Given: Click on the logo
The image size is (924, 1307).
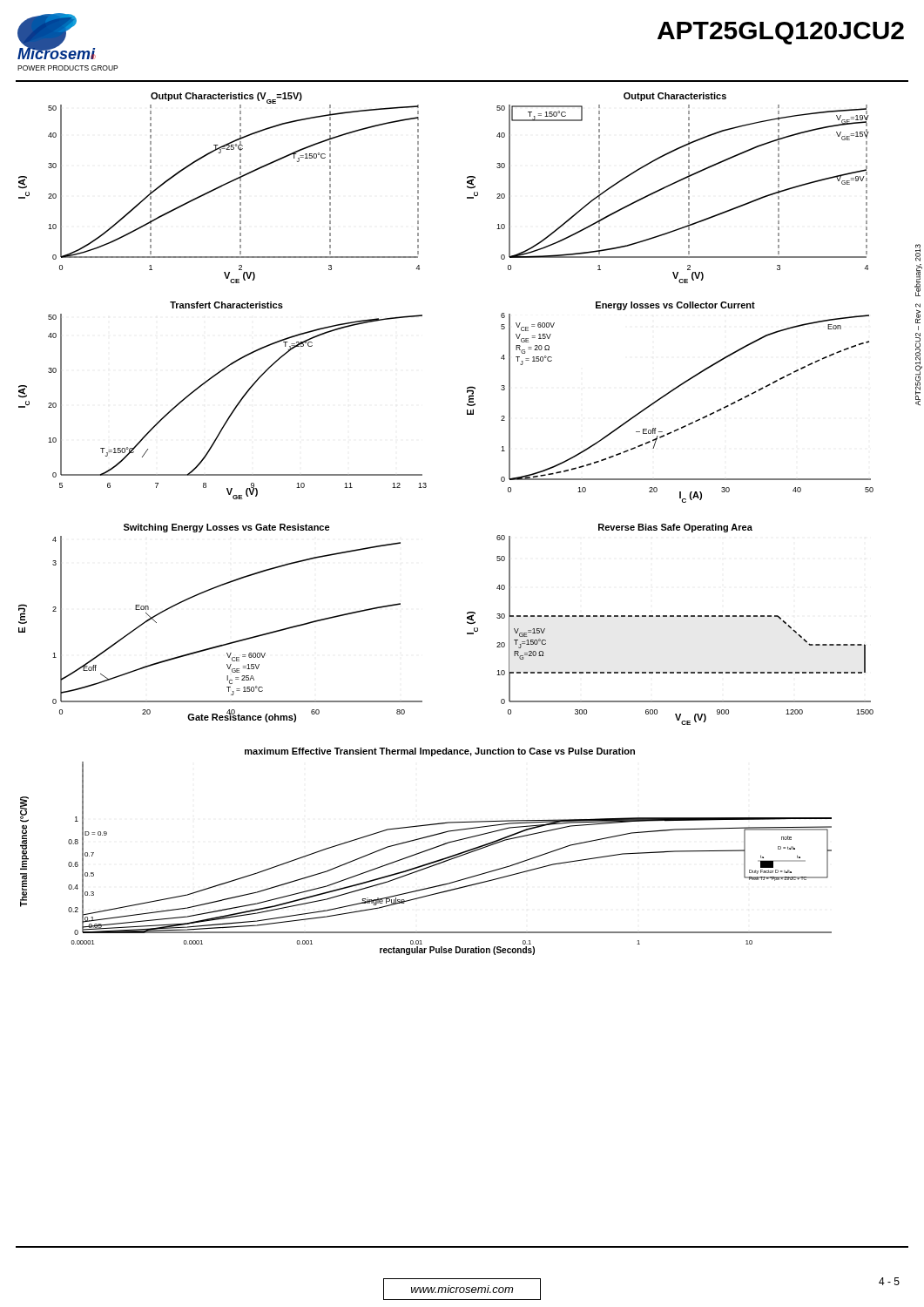Looking at the screenshot, I should coord(101,40).
